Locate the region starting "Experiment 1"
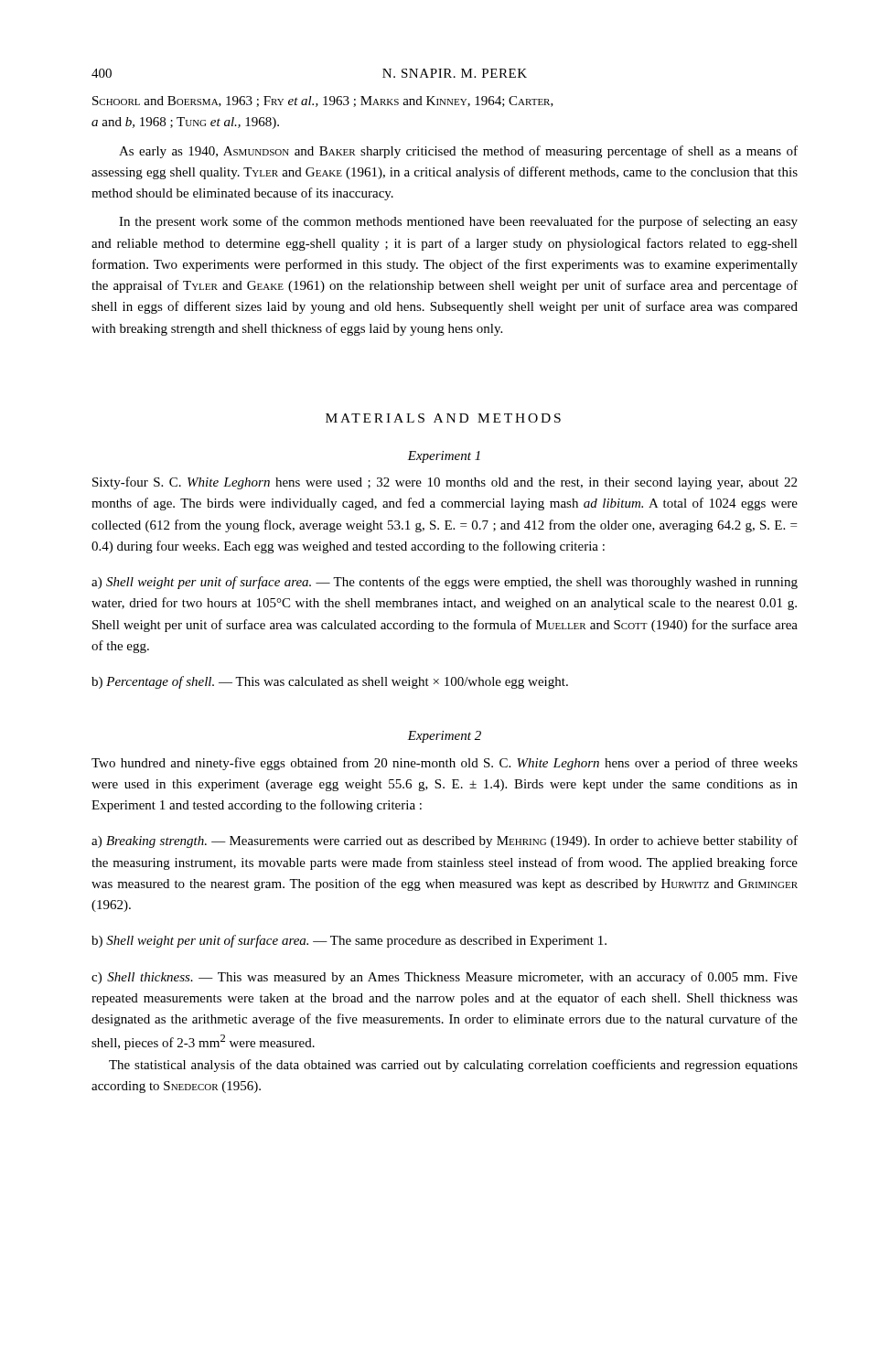The image size is (880, 1372). 445,456
